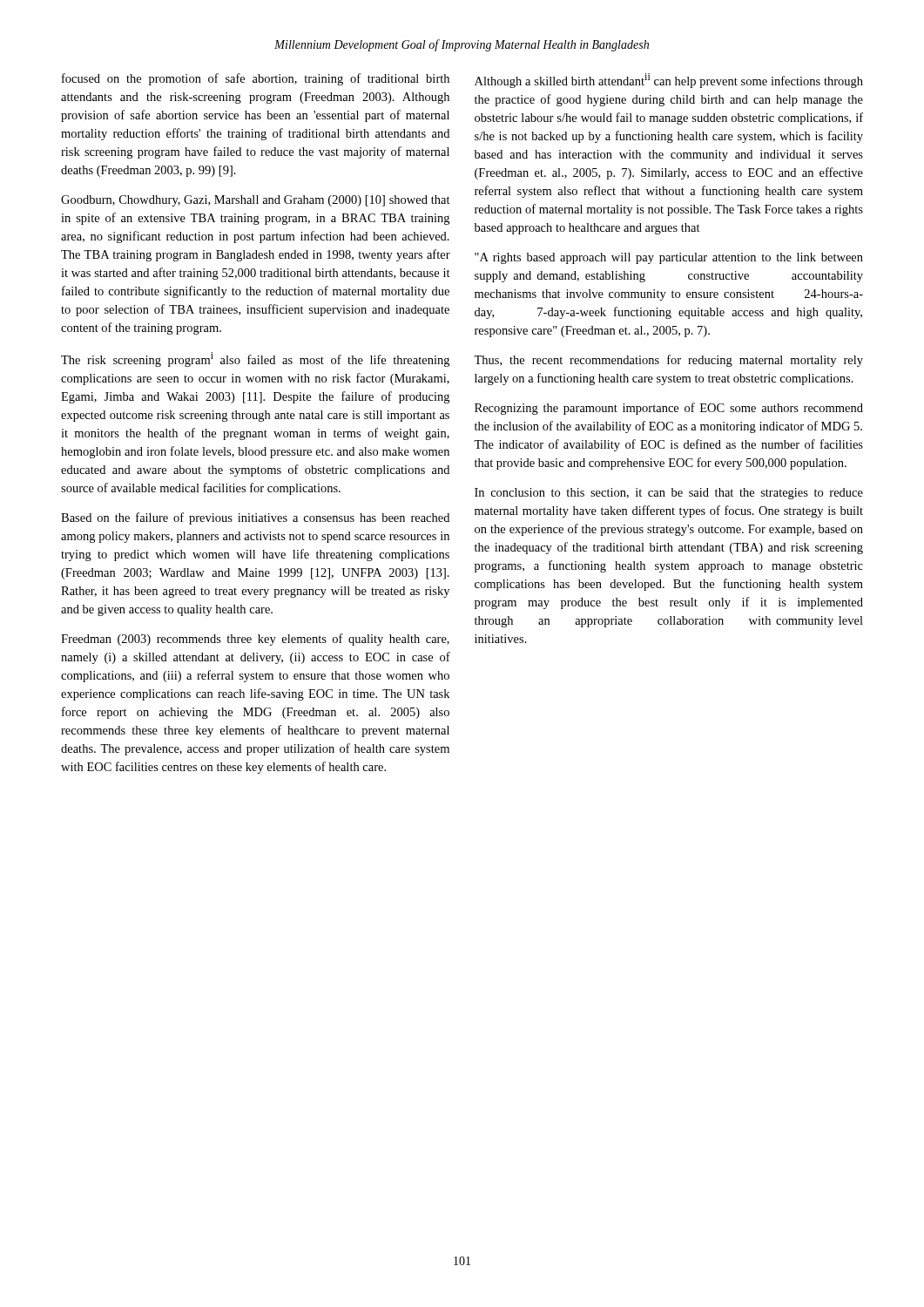The image size is (924, 1307).
Task: Point to the block beginning "Freedman (2003) recommends three key elements of"
Action: 255,703
